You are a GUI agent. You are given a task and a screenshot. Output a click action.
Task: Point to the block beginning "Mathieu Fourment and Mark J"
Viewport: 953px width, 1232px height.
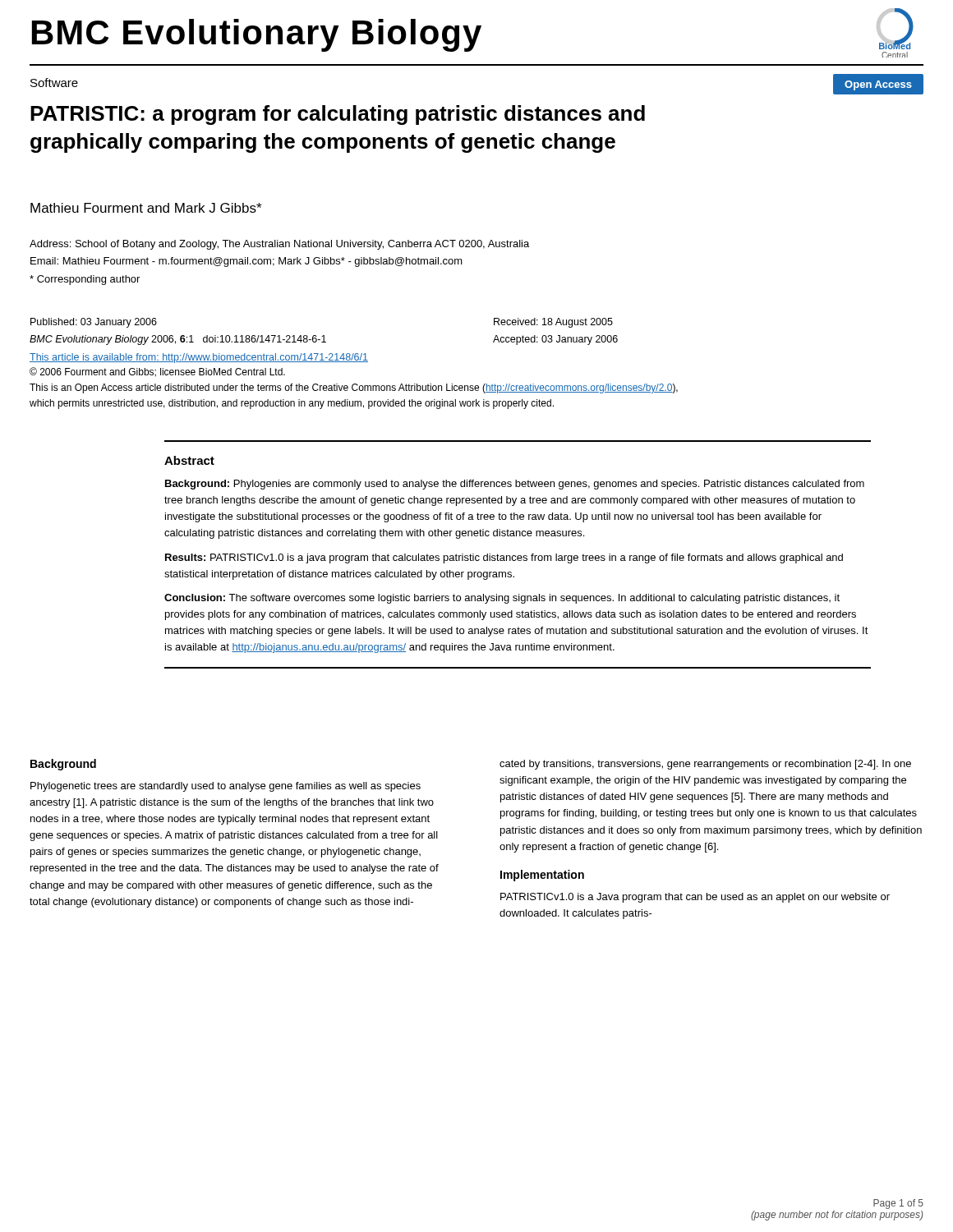tap(146, 208)
